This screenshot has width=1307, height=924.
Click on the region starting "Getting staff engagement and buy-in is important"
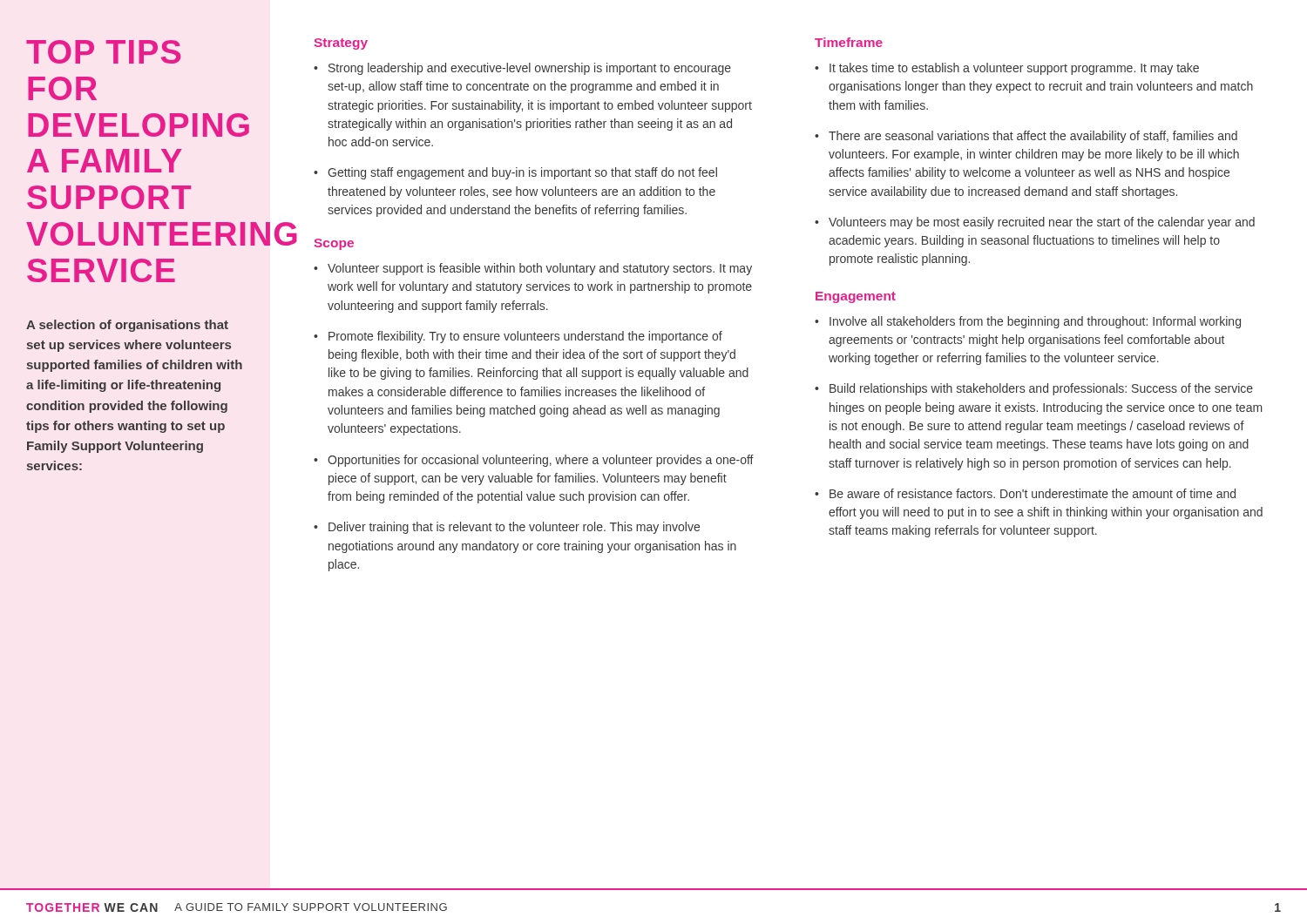pos(523,191)
